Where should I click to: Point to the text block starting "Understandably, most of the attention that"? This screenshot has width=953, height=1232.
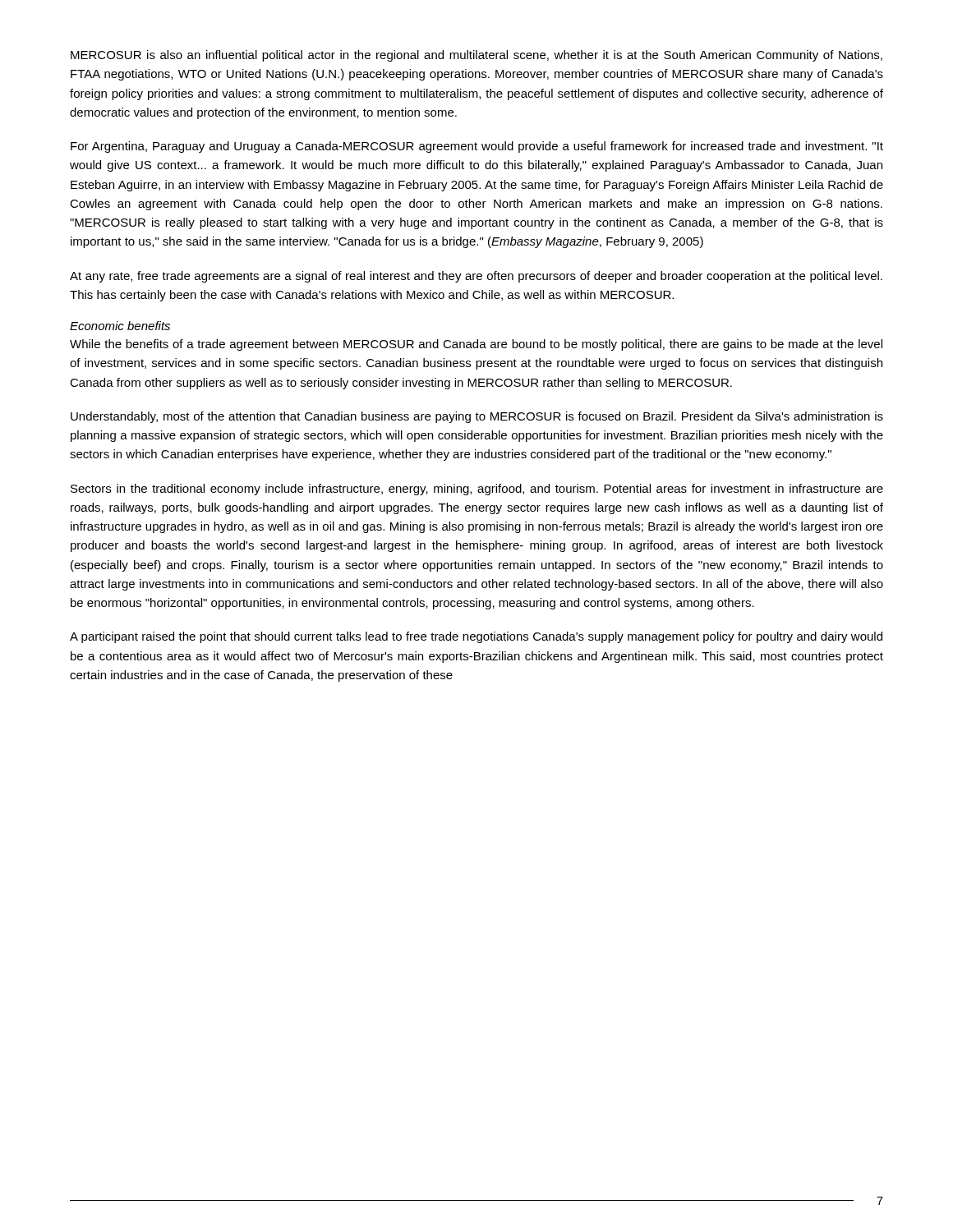[x=476, y=435]
